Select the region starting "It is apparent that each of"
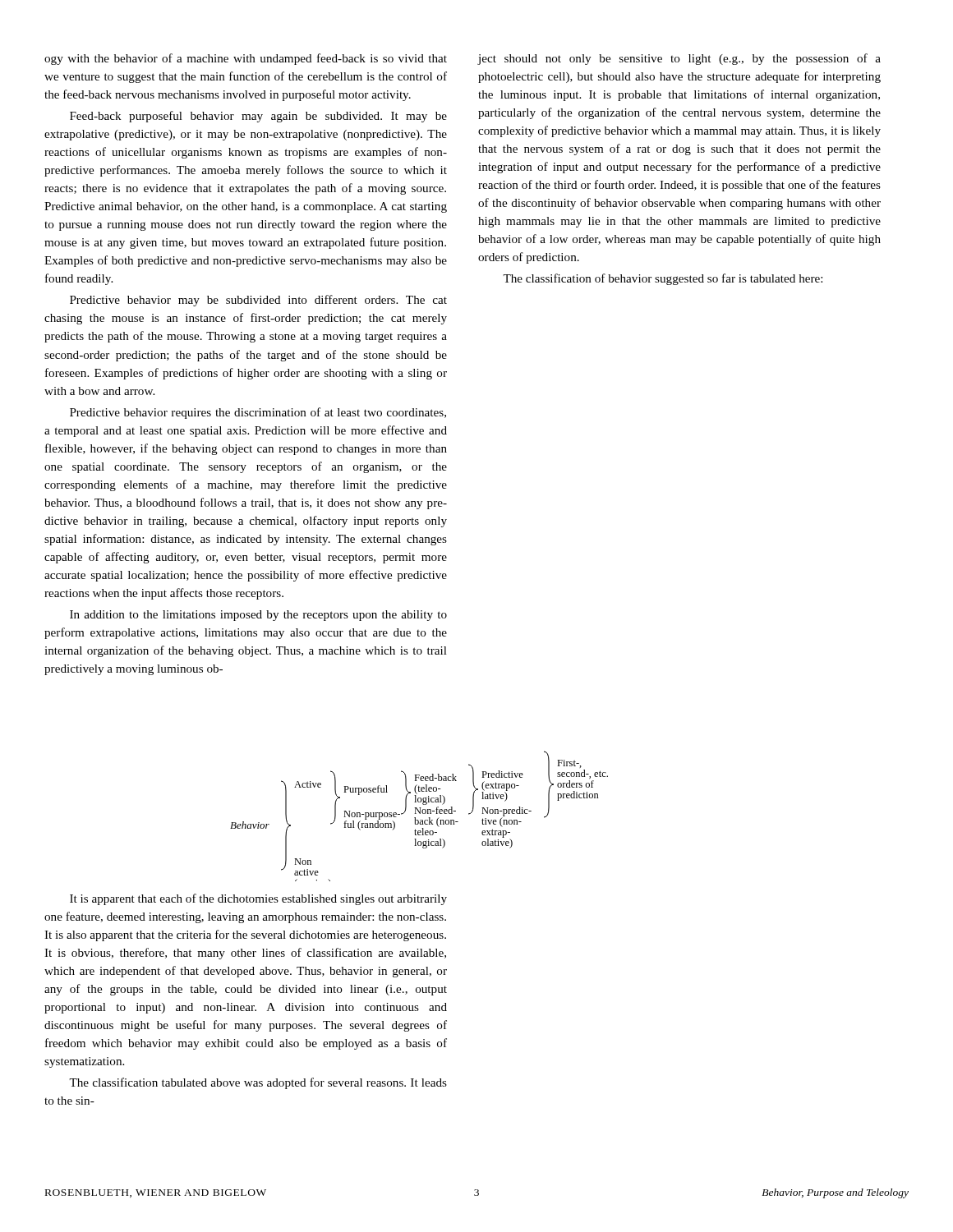 click(x=258, y=899)
